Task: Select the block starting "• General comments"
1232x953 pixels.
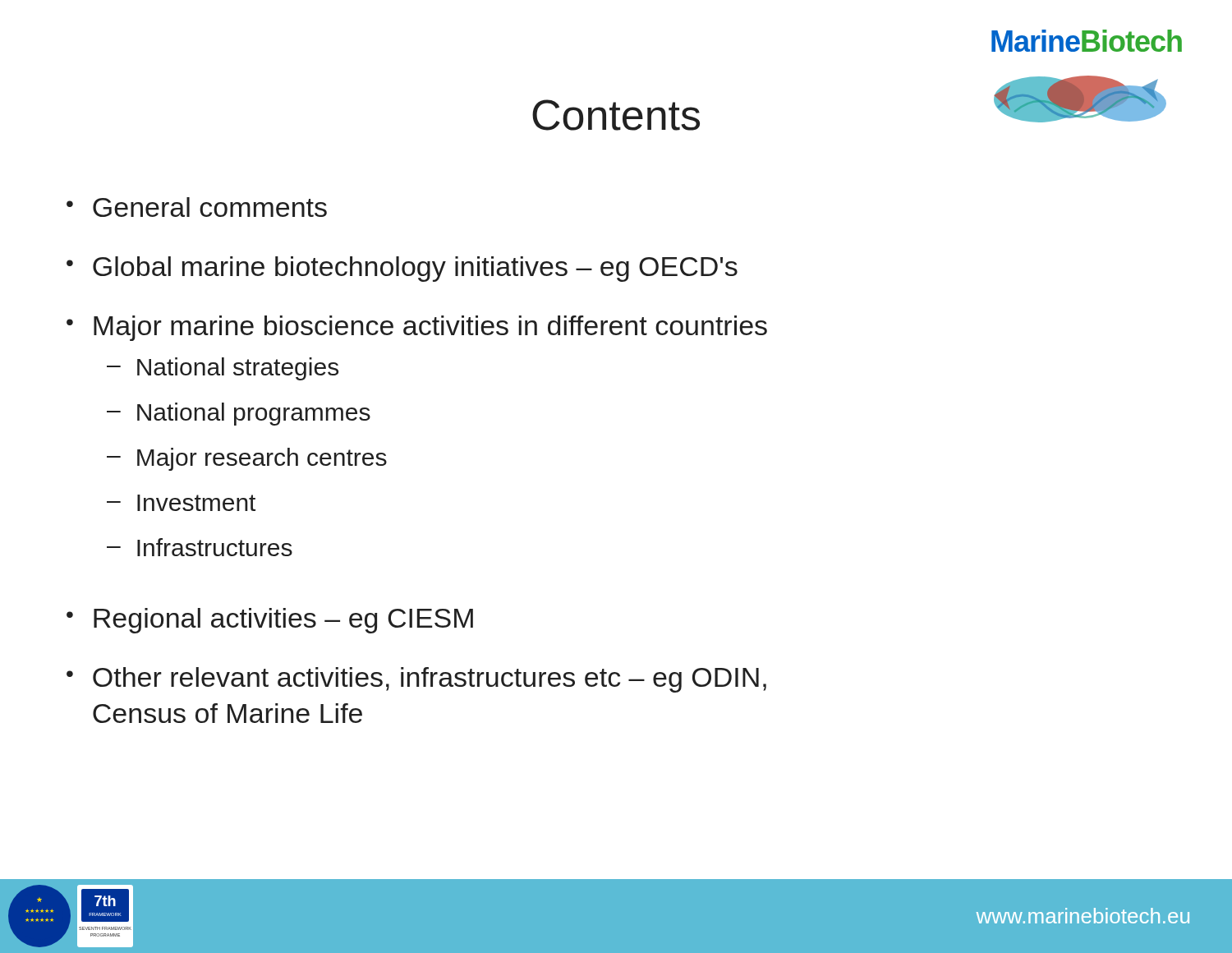Action: point(197,207)
